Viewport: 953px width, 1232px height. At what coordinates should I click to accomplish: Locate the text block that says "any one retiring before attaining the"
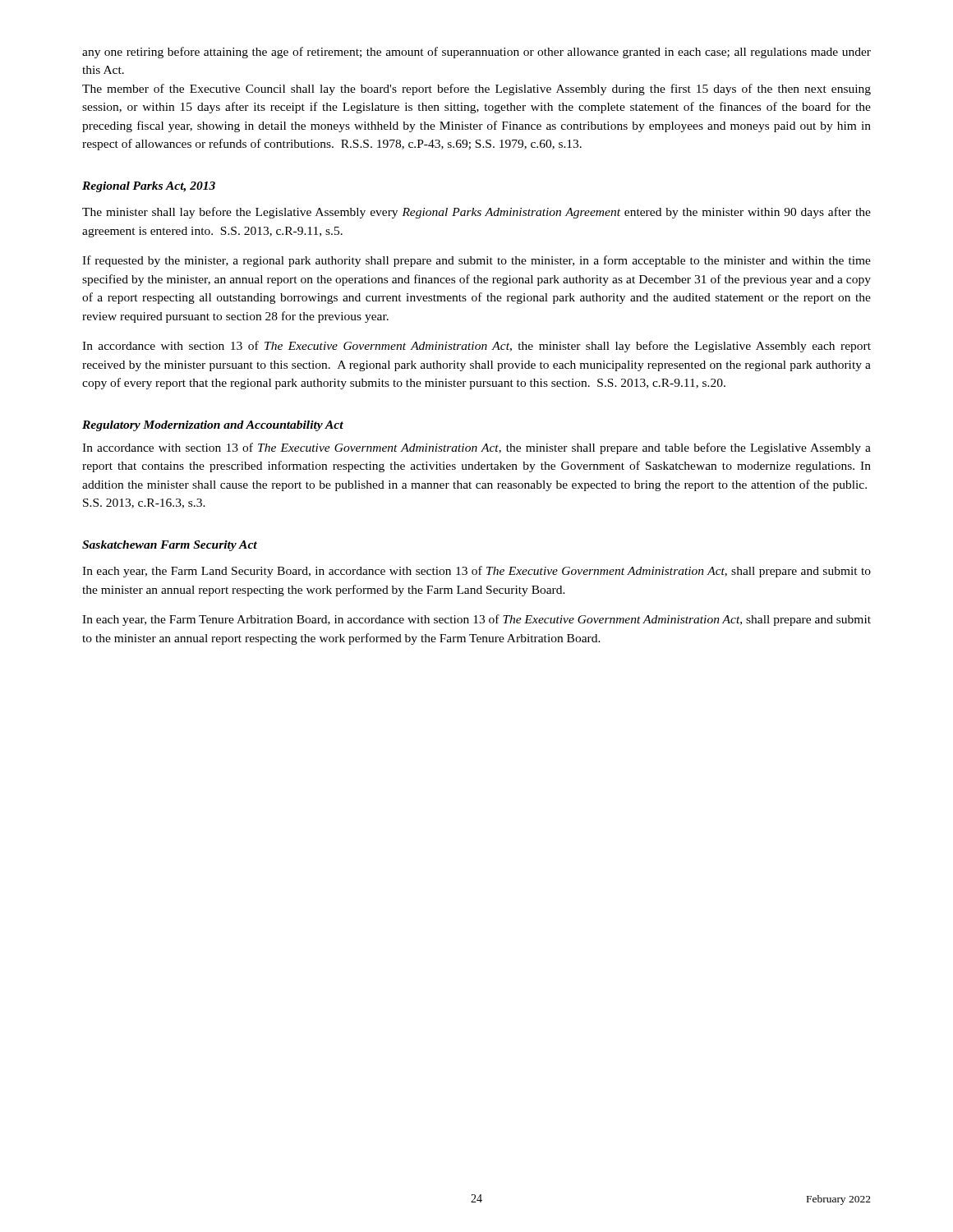click(x=476, y=98)
